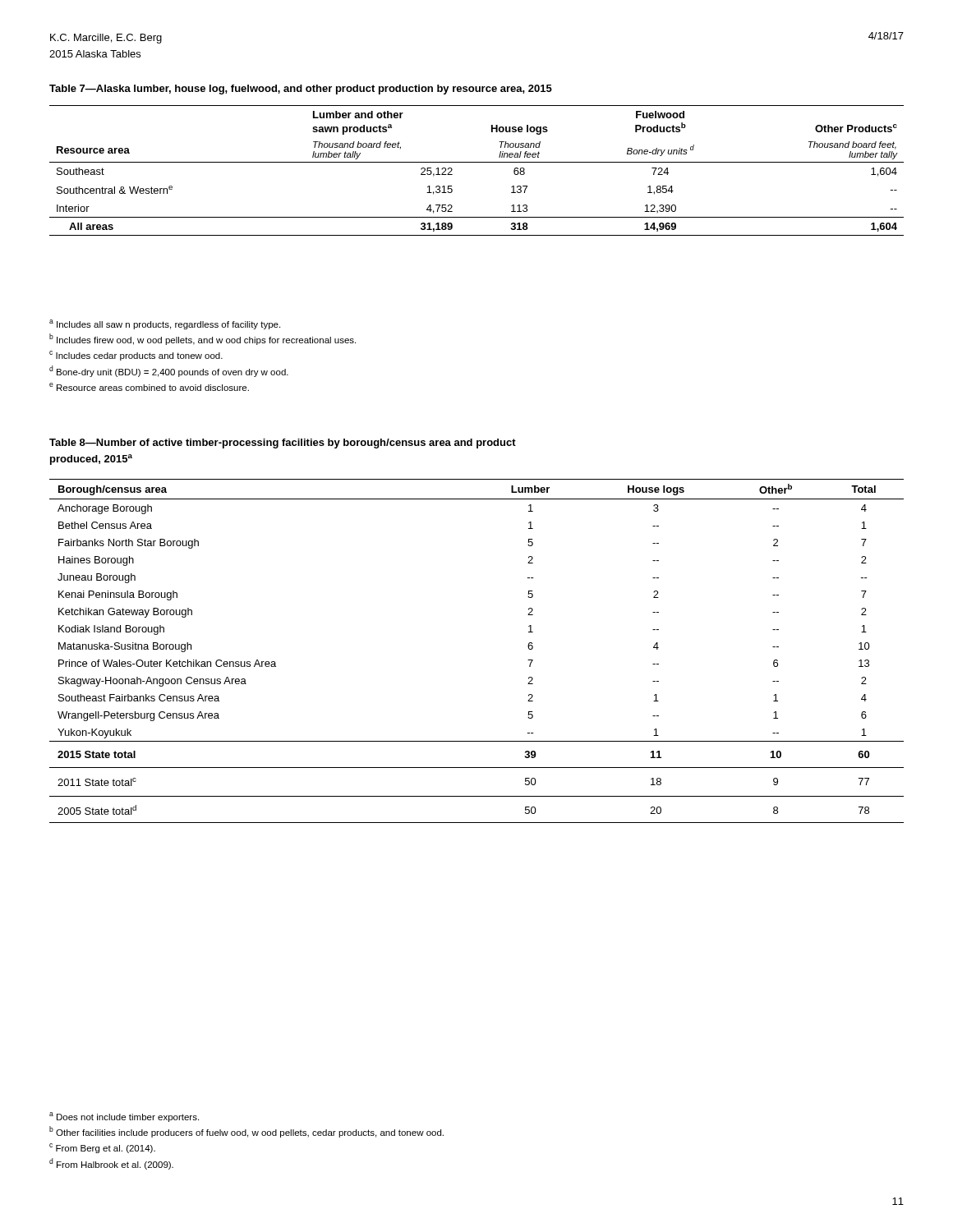Click on the table containing "Borough/census area"
The image size is (953, 1232).
(x=476, y=651)
